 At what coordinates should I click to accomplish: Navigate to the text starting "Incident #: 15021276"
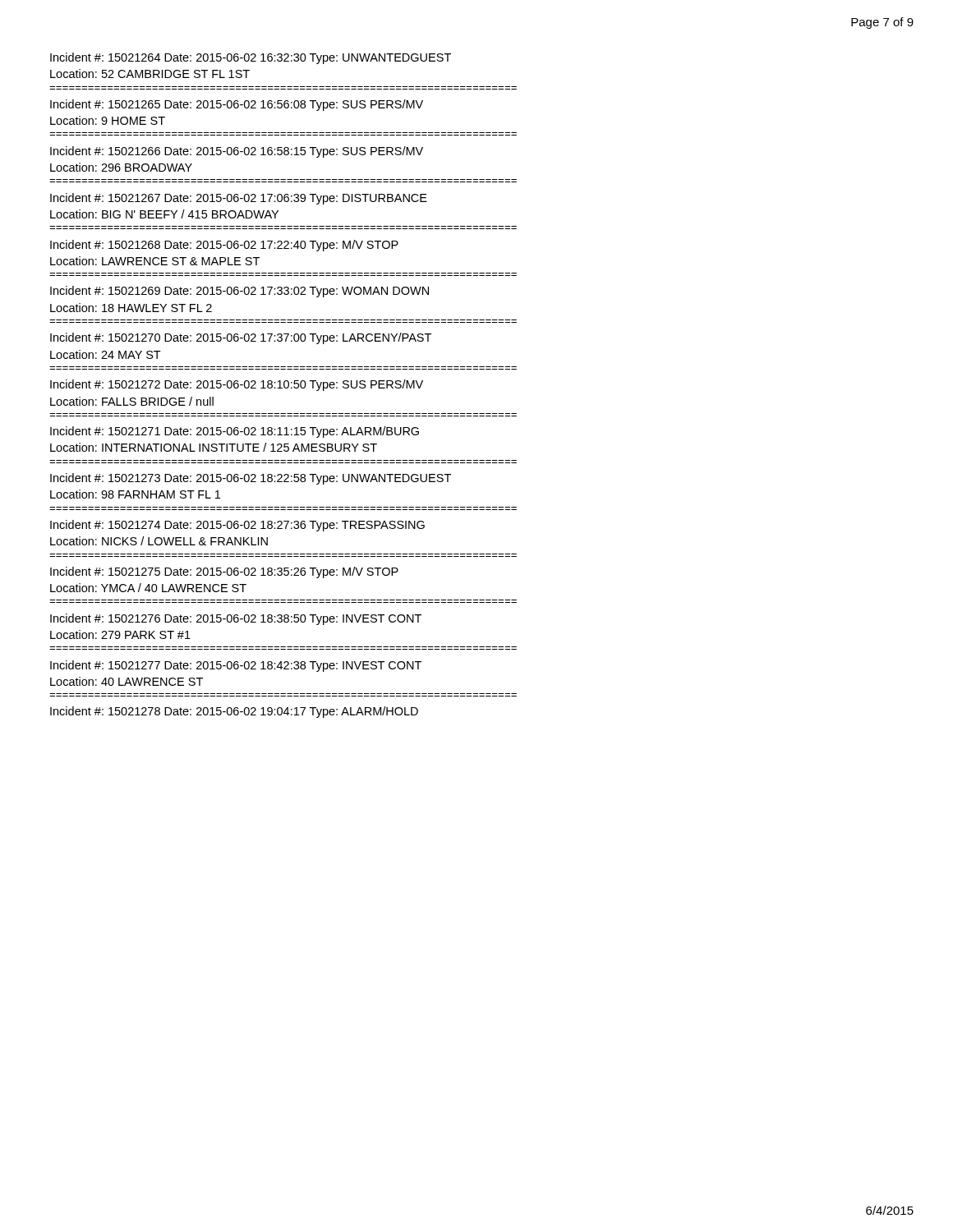click(236, 619)
